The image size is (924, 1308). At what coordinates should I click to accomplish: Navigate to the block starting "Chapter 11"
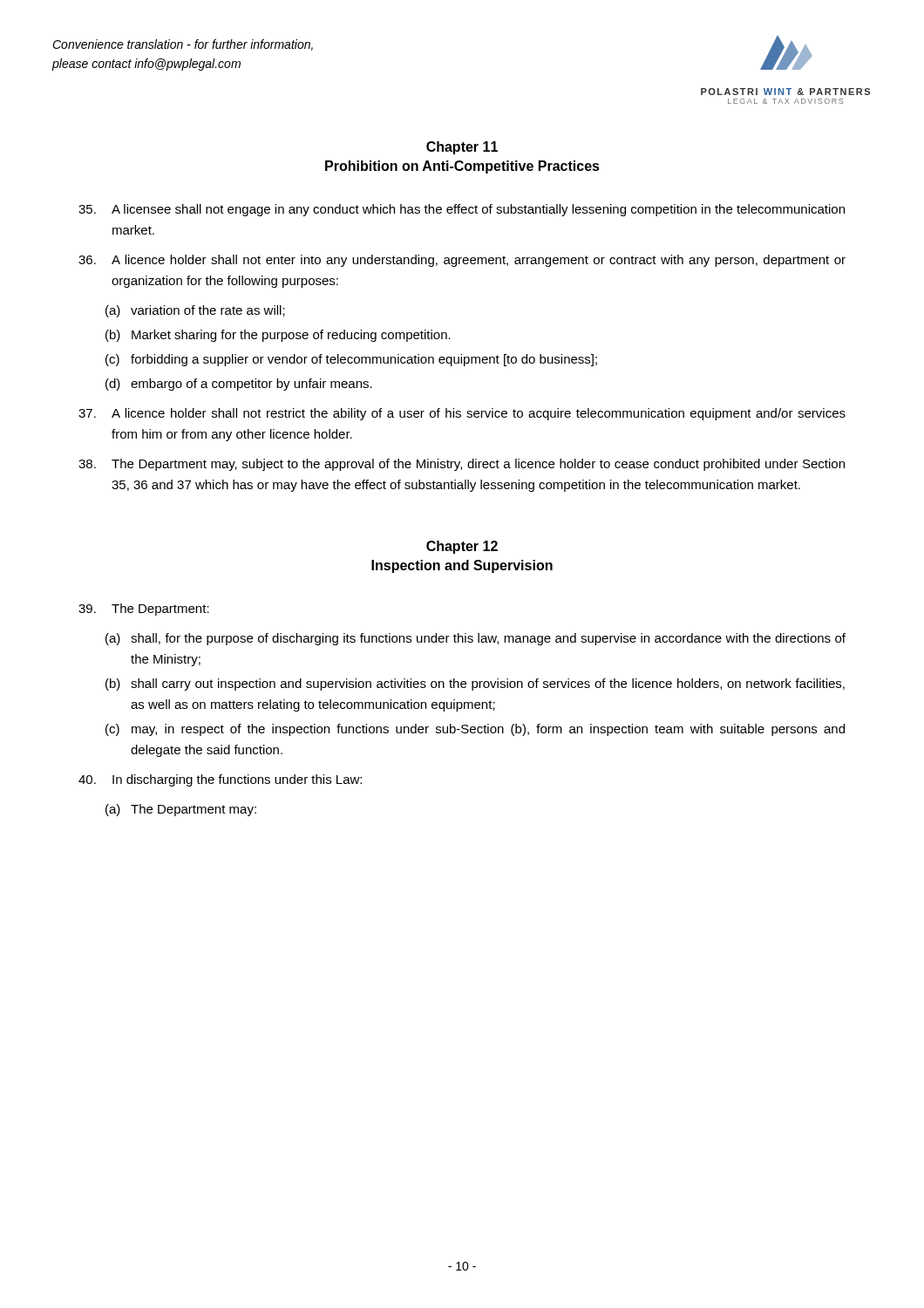pyautogui.click(x=462, y=147)
